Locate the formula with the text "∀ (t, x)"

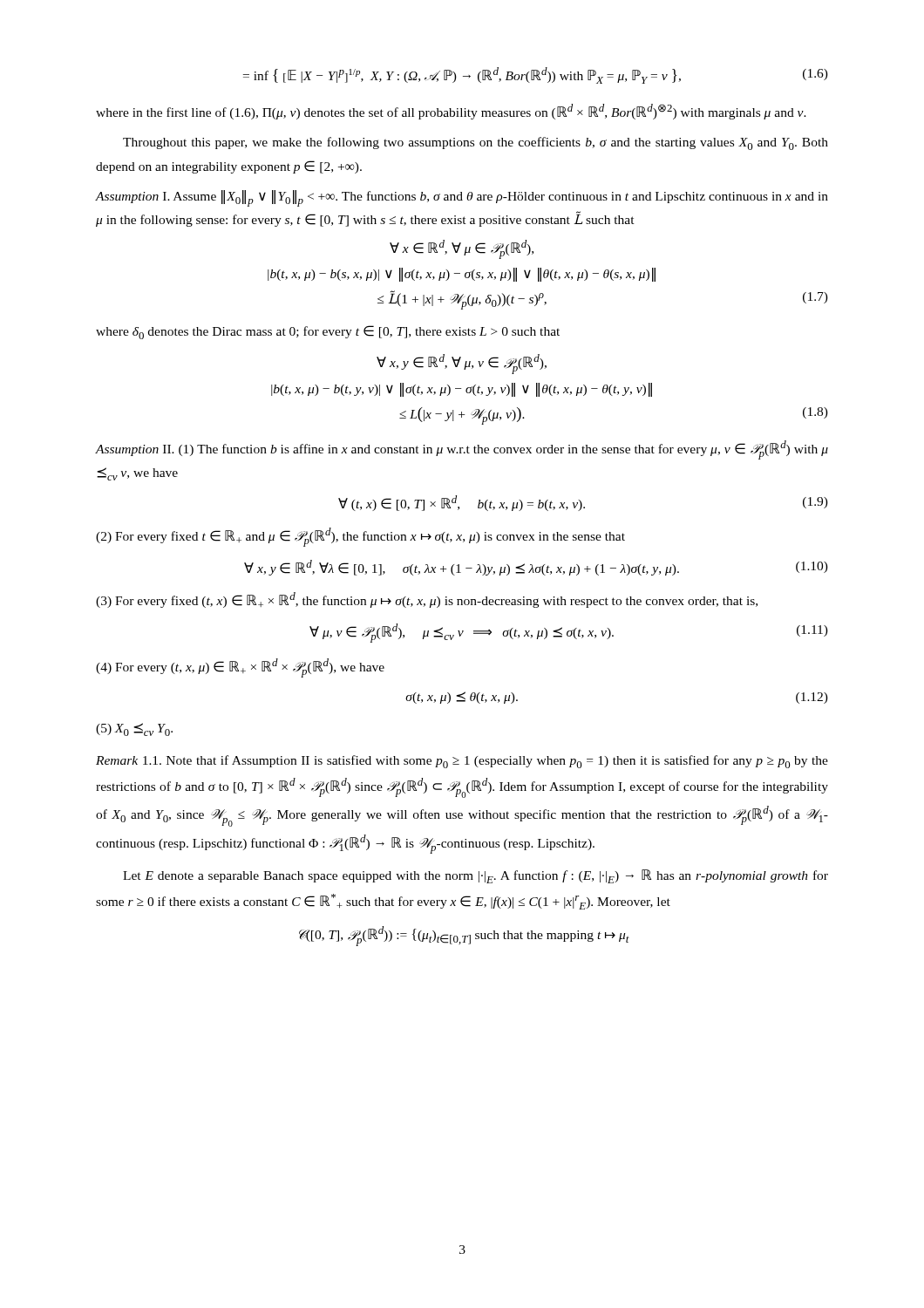pos(462,503)
